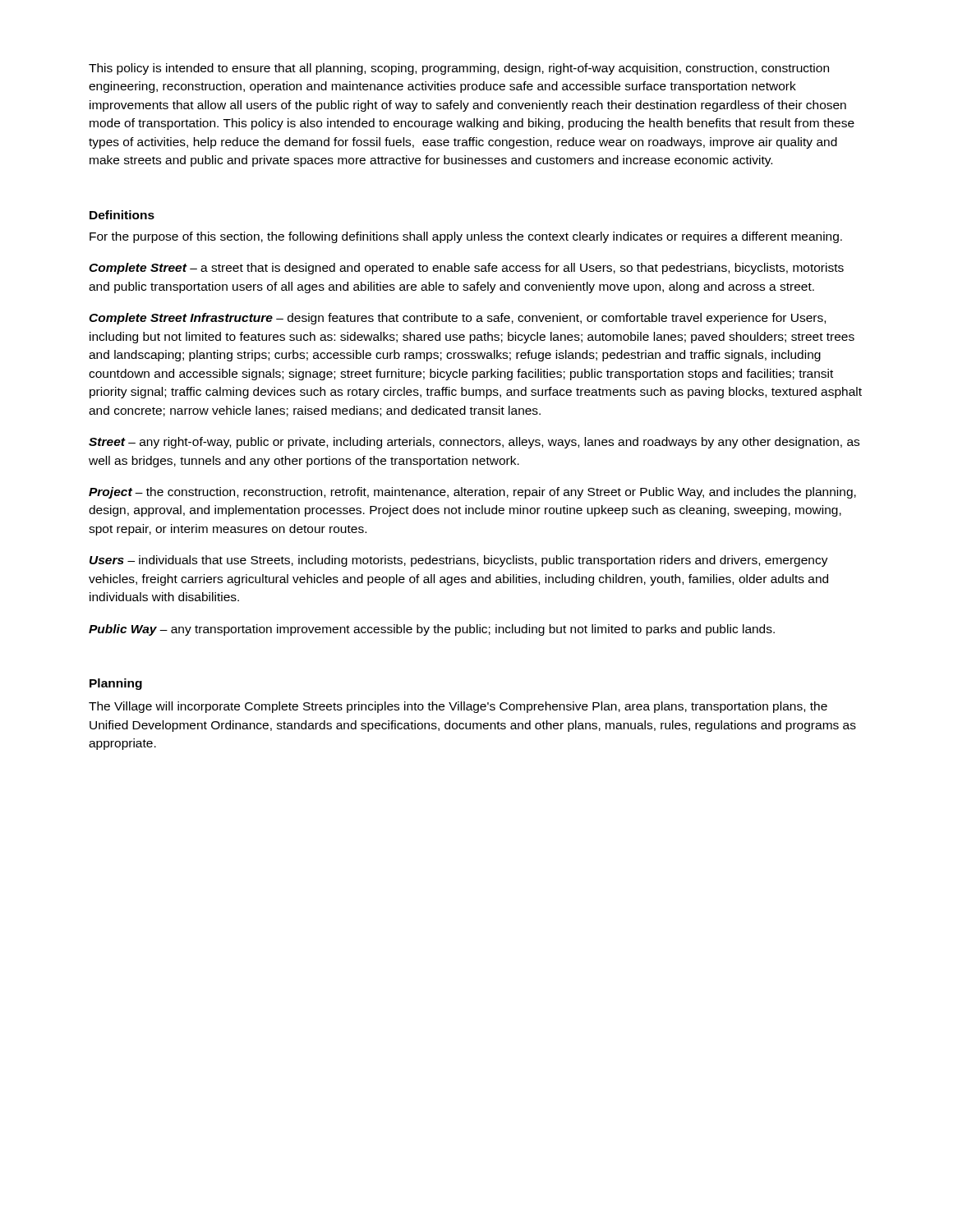
Task: Select the text block that says "Complete Street – a"
Action: tap(466, 277)
